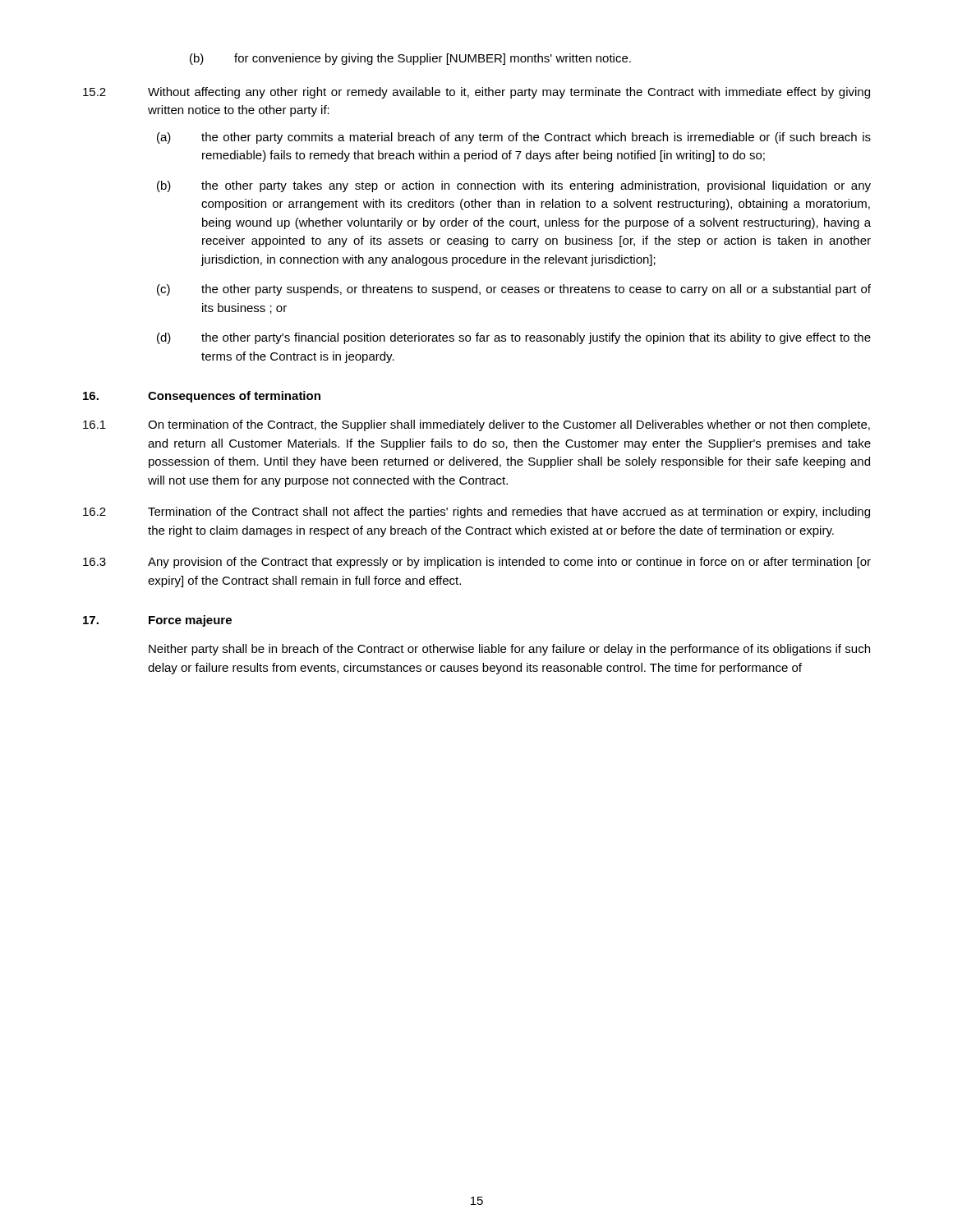The width and height of the screenshot is (953, 1232).
Task: Locate the section header that opens with "16. Consequences of"
Action: click(x=202, y=395)
